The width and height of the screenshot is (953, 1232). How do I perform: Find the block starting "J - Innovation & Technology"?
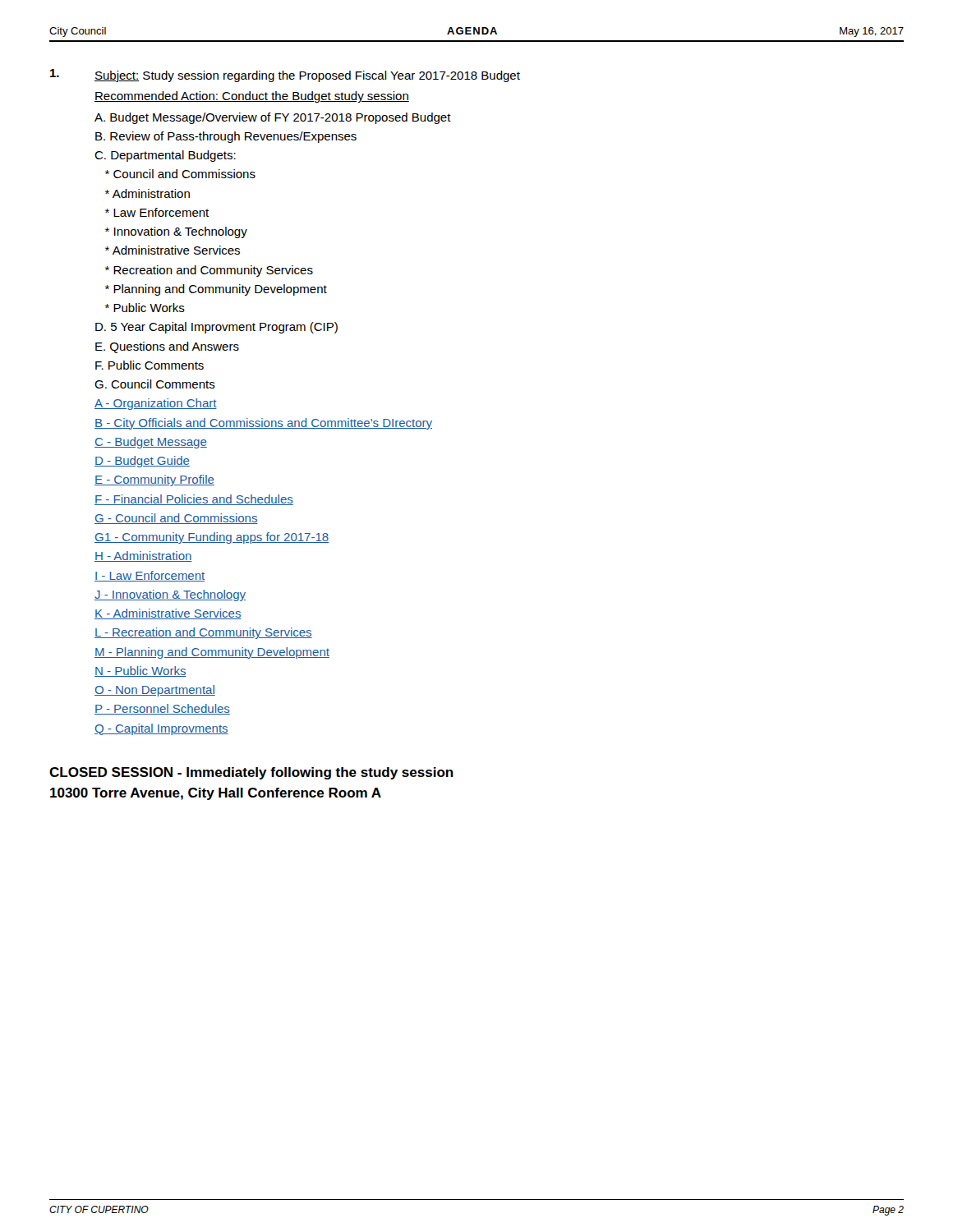170,594
